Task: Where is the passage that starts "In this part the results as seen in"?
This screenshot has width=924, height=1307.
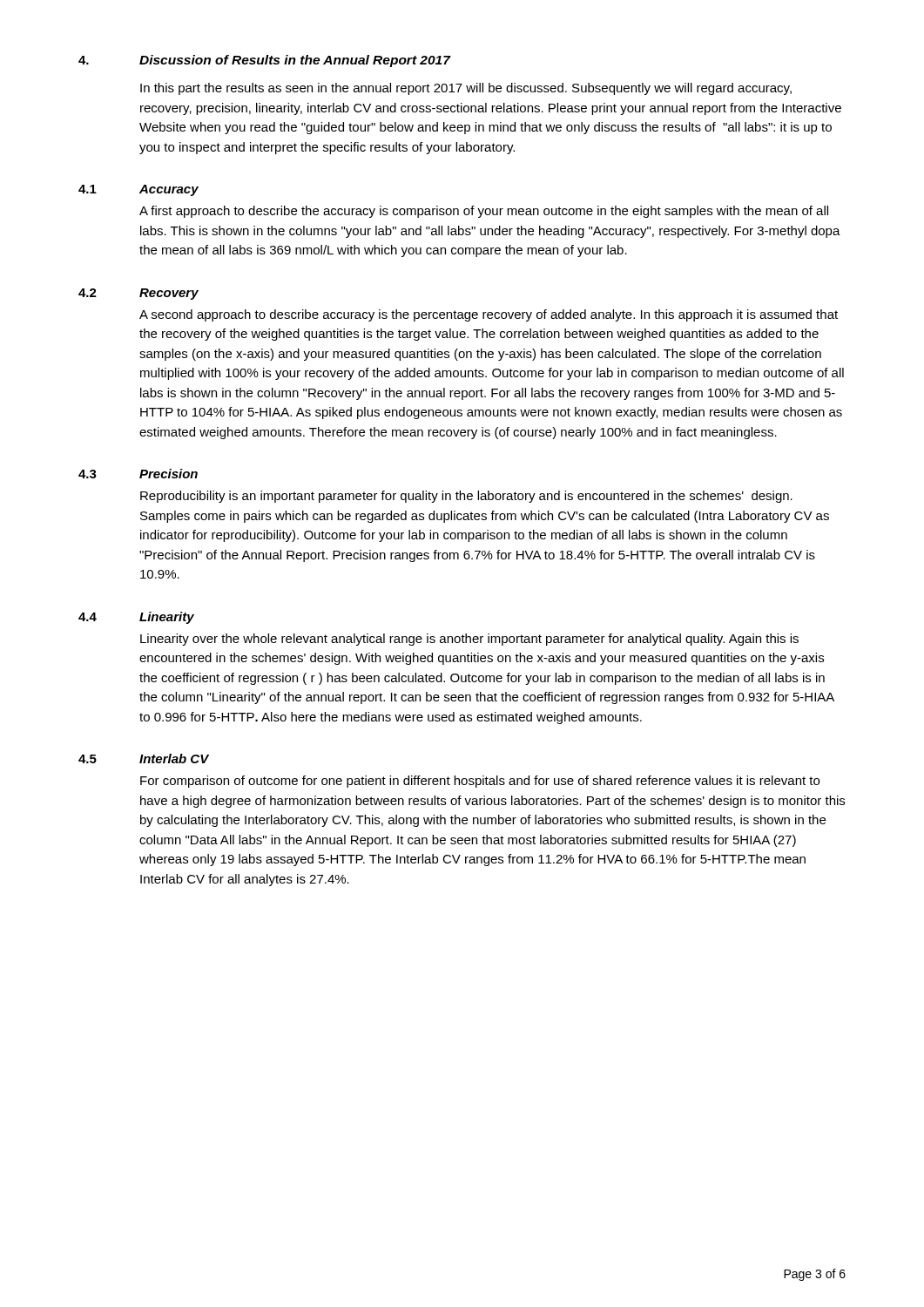Action: pyautogui.click(x=491, y=117)
